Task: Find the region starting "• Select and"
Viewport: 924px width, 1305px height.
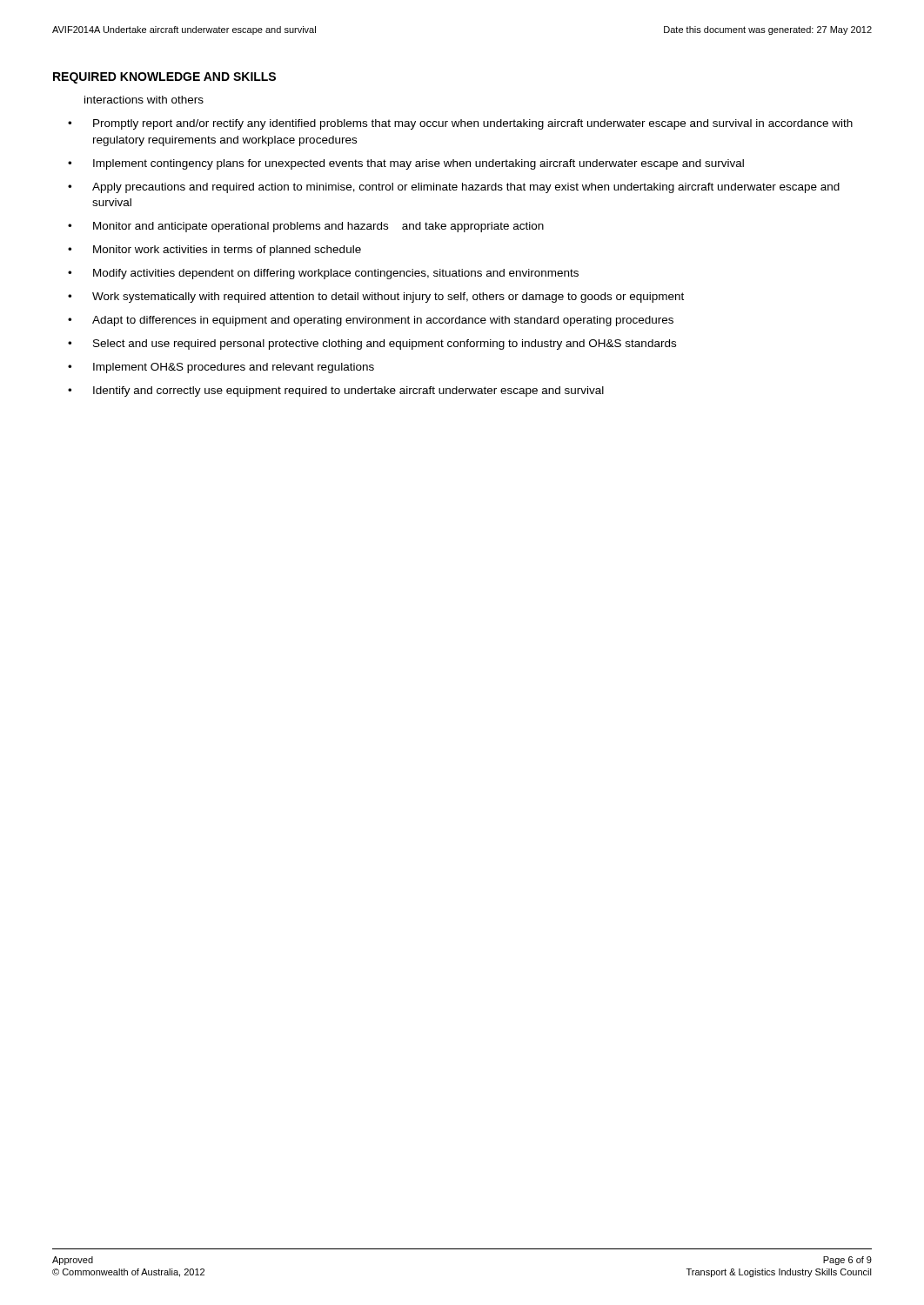Action: click(470, 344)
